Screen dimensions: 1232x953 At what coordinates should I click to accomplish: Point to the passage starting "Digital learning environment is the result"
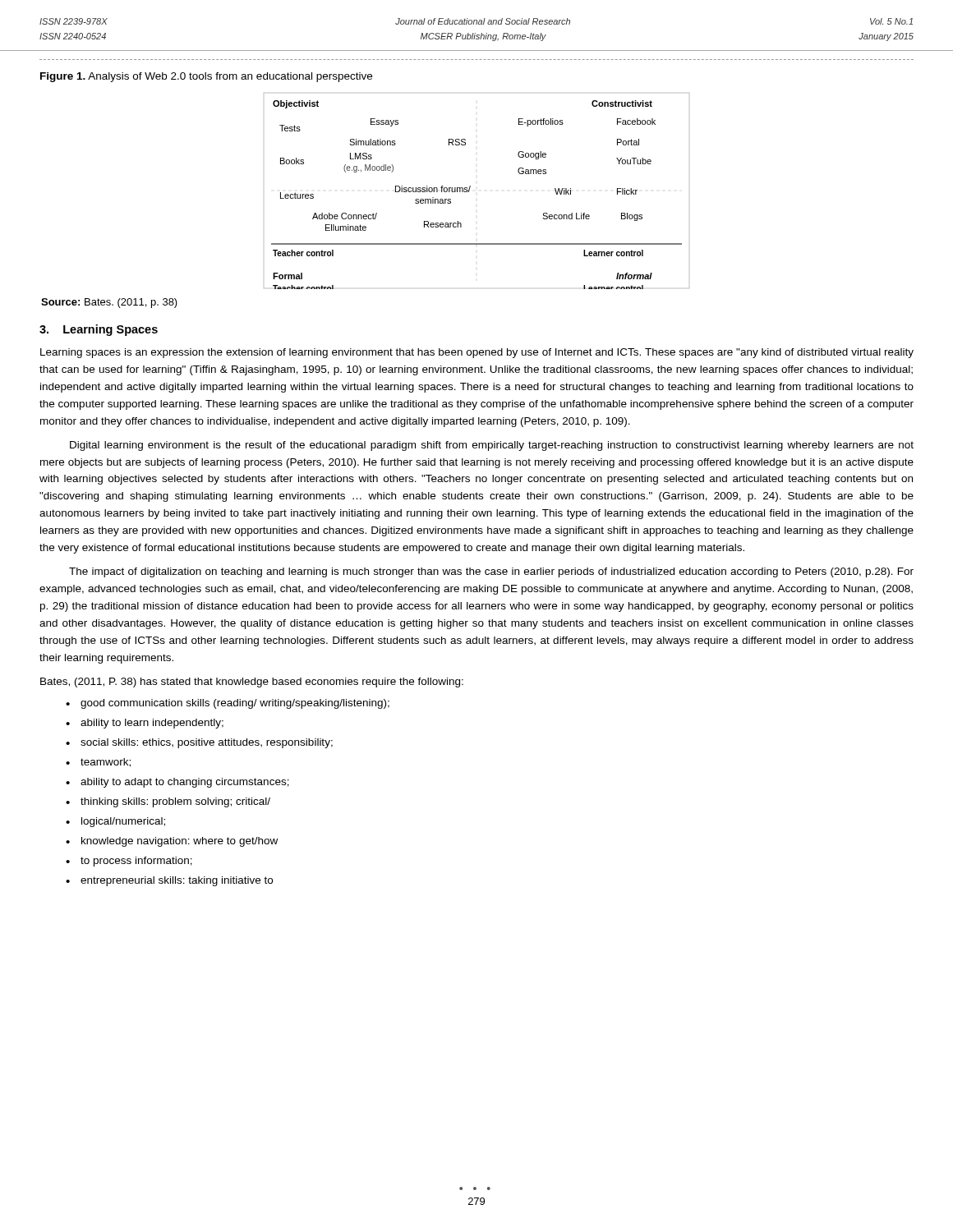pos(476,496)
